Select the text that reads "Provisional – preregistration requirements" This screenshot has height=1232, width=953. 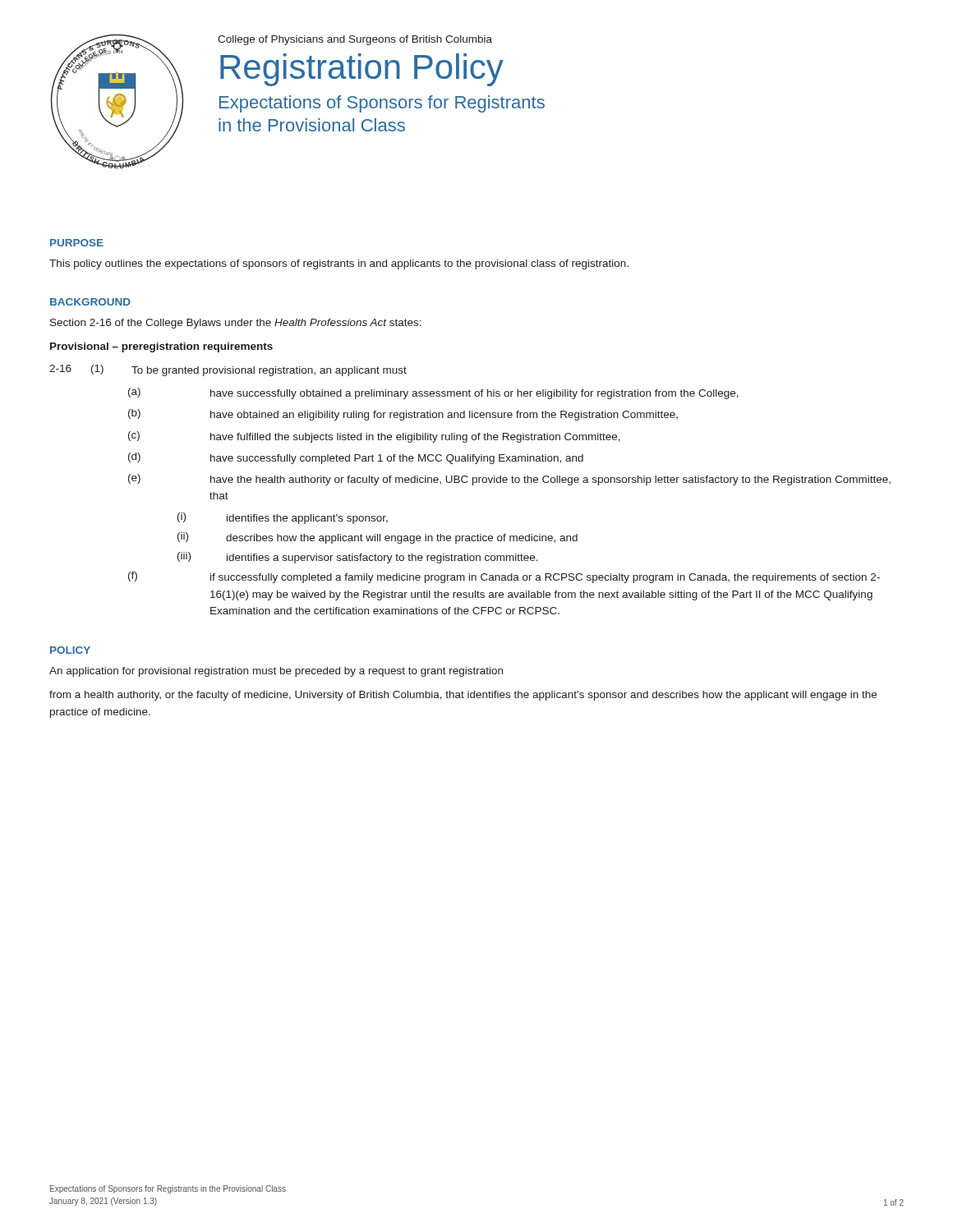pos(161,346)
